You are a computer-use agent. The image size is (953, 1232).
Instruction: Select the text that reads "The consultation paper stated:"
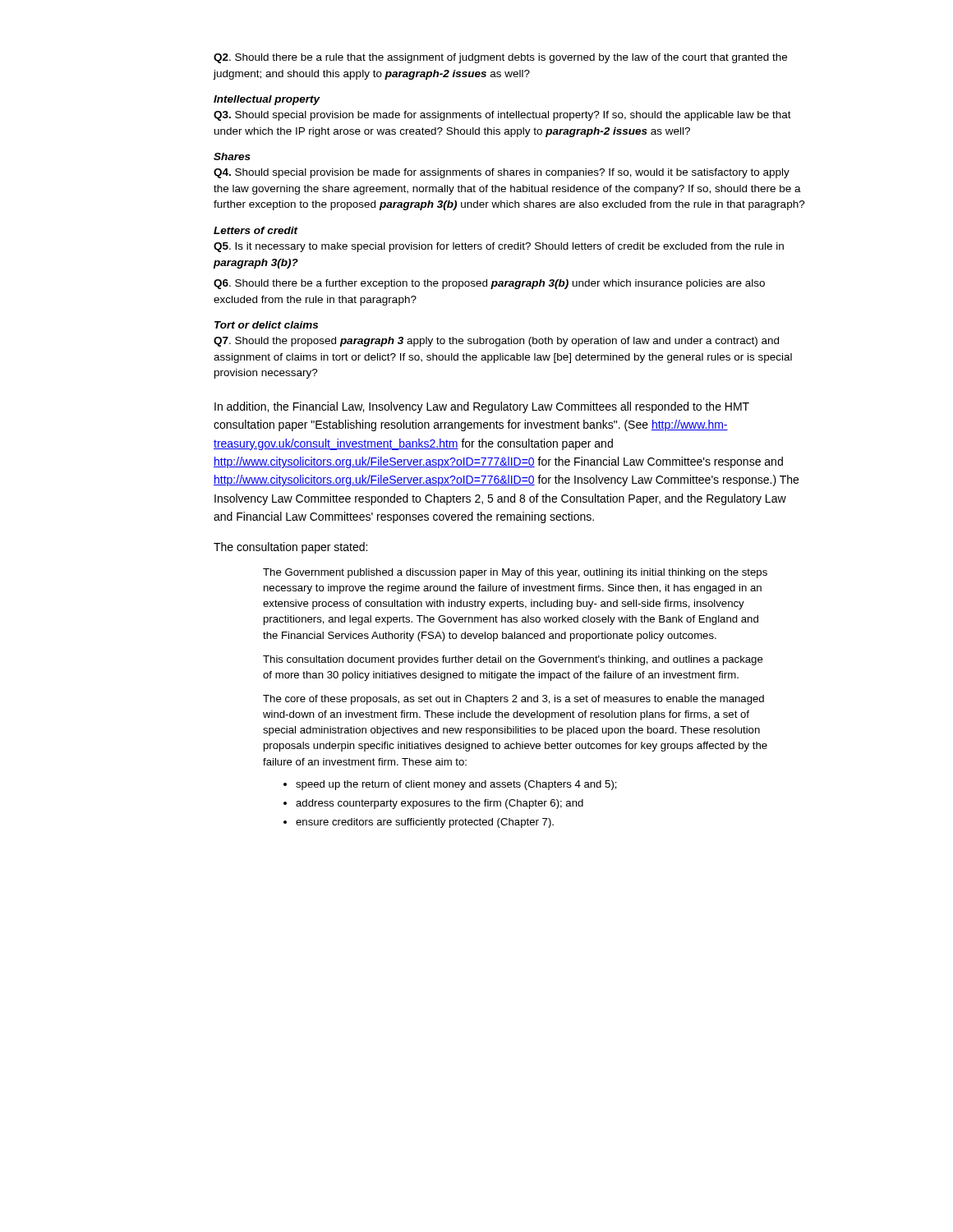coord(291,547)
